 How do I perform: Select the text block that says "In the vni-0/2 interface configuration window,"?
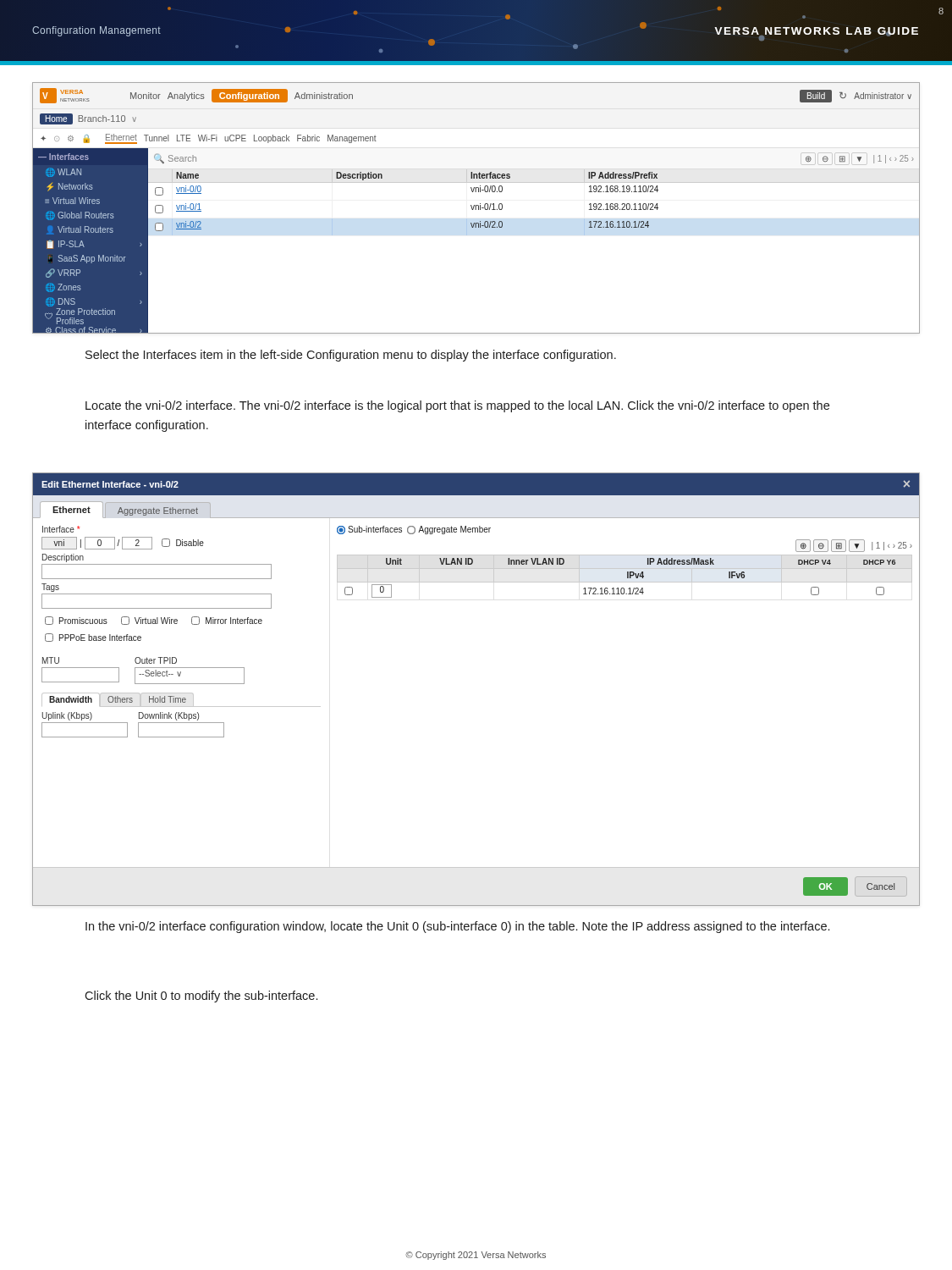tap(458, 926)
